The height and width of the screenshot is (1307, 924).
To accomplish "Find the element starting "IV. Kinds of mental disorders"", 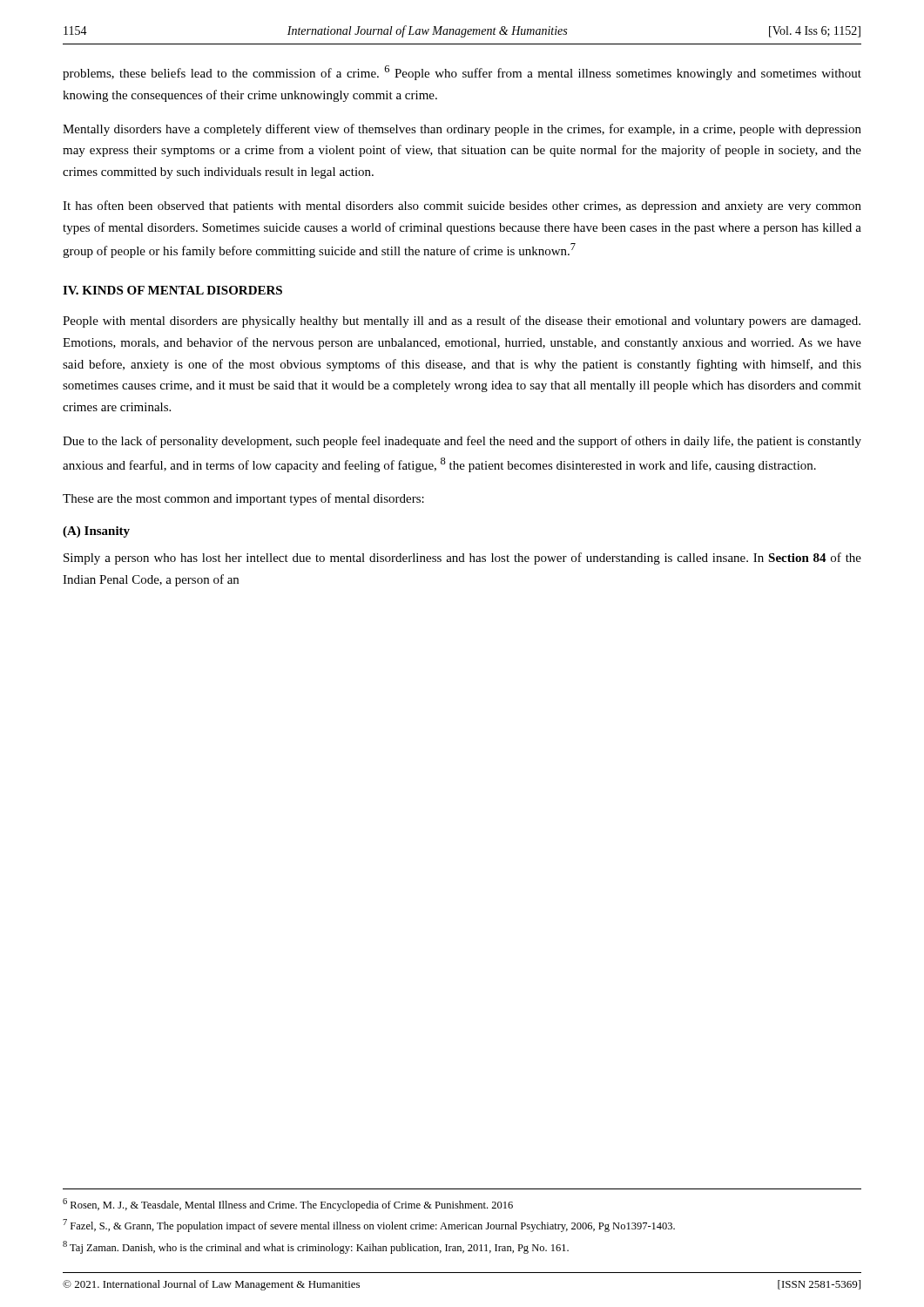I will [x=173, y=290].
